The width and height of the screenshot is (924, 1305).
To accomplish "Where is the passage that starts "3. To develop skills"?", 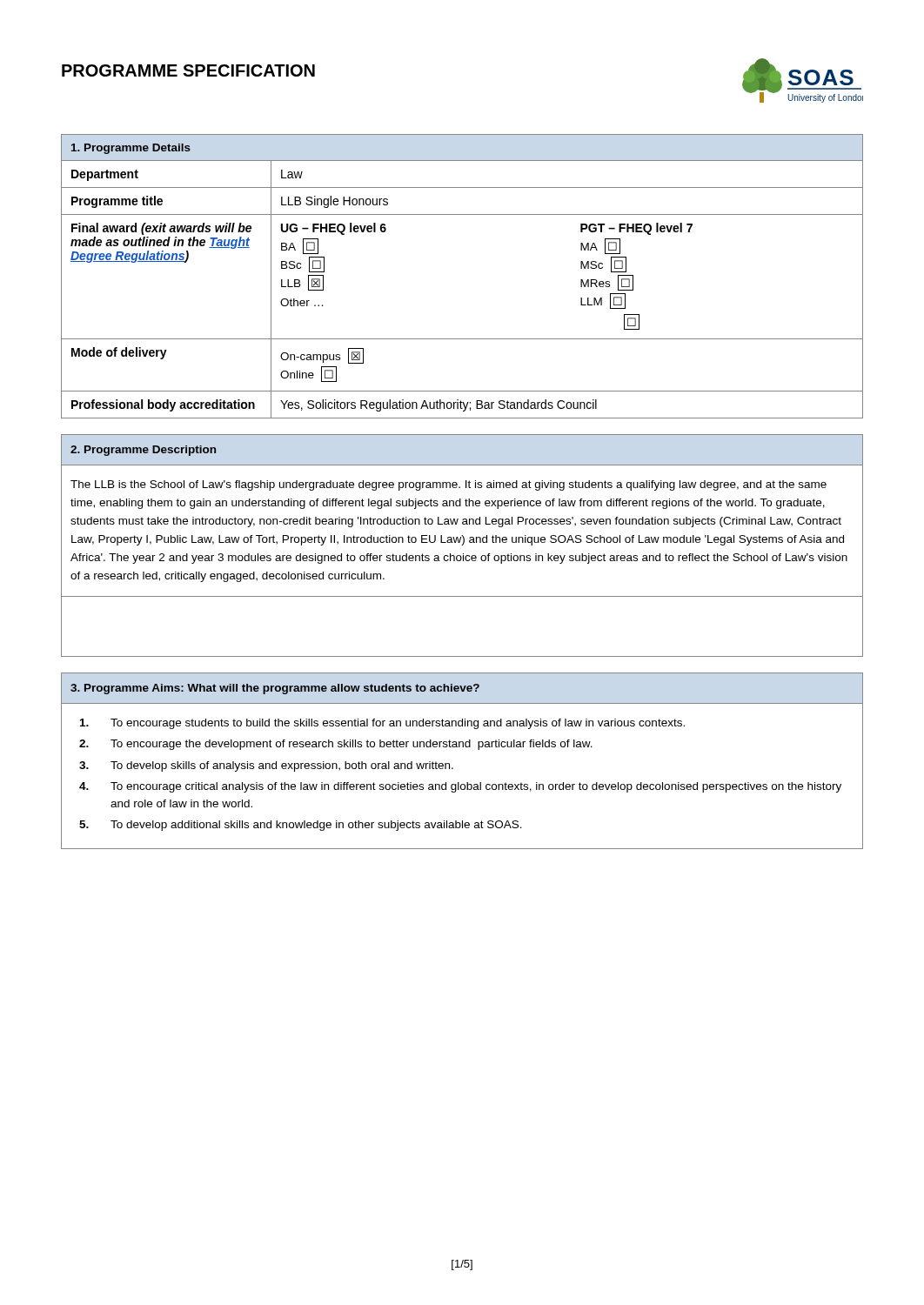I will pyautogui.click(x=267, y=765).
